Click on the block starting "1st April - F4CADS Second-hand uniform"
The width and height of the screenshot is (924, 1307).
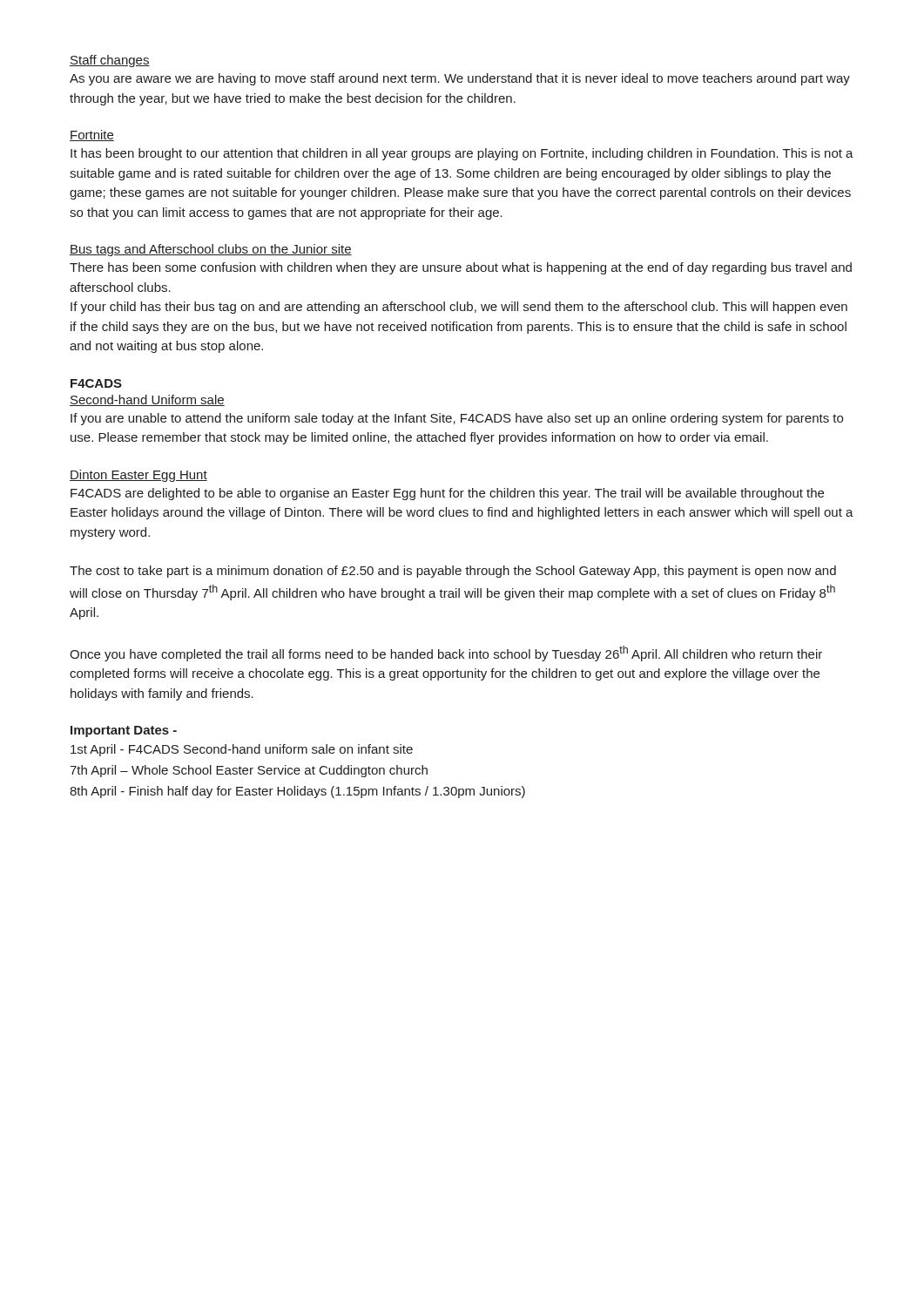(x=241, y=749)
